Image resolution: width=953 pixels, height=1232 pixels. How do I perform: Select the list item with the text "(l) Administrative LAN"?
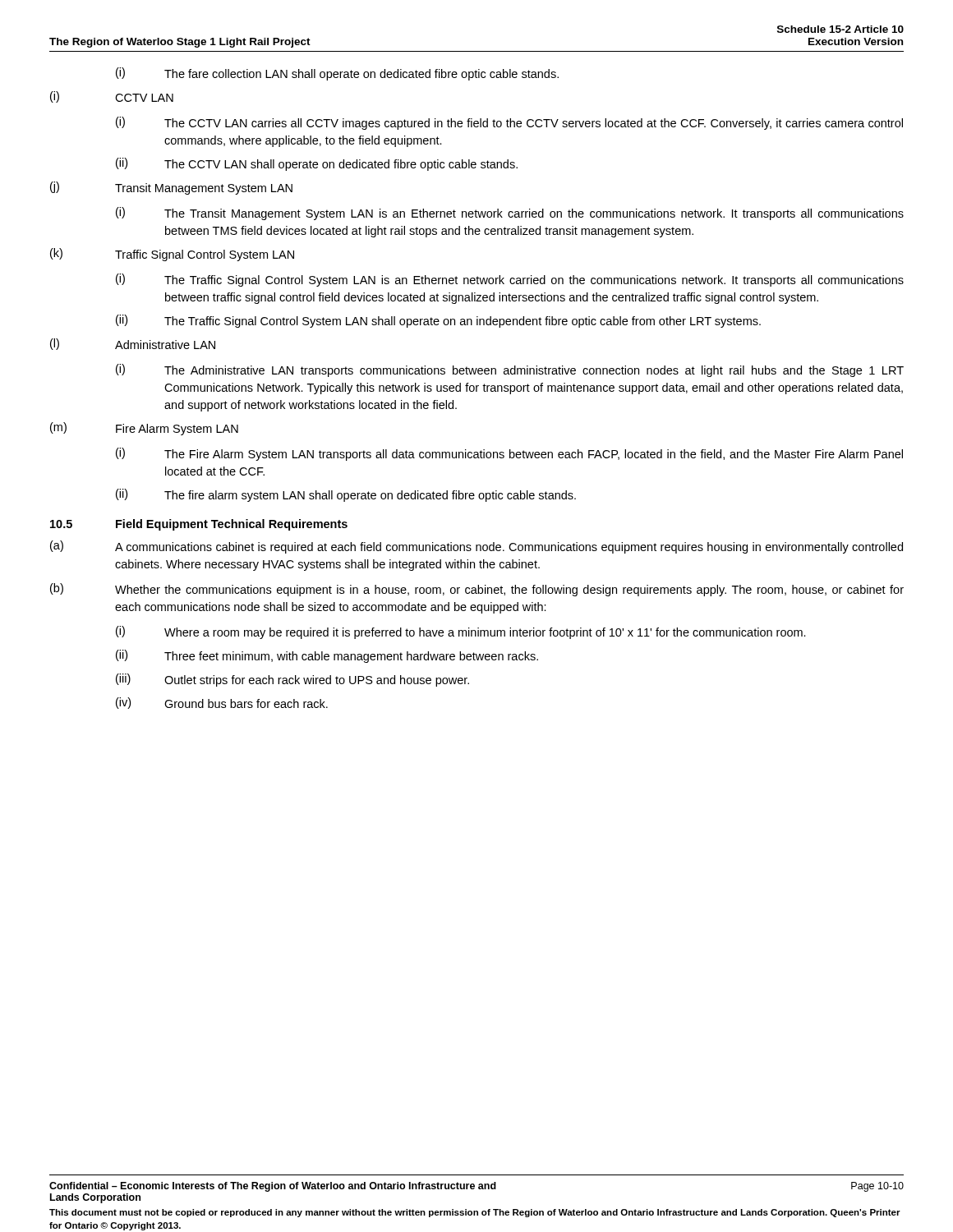coord(133,344)
